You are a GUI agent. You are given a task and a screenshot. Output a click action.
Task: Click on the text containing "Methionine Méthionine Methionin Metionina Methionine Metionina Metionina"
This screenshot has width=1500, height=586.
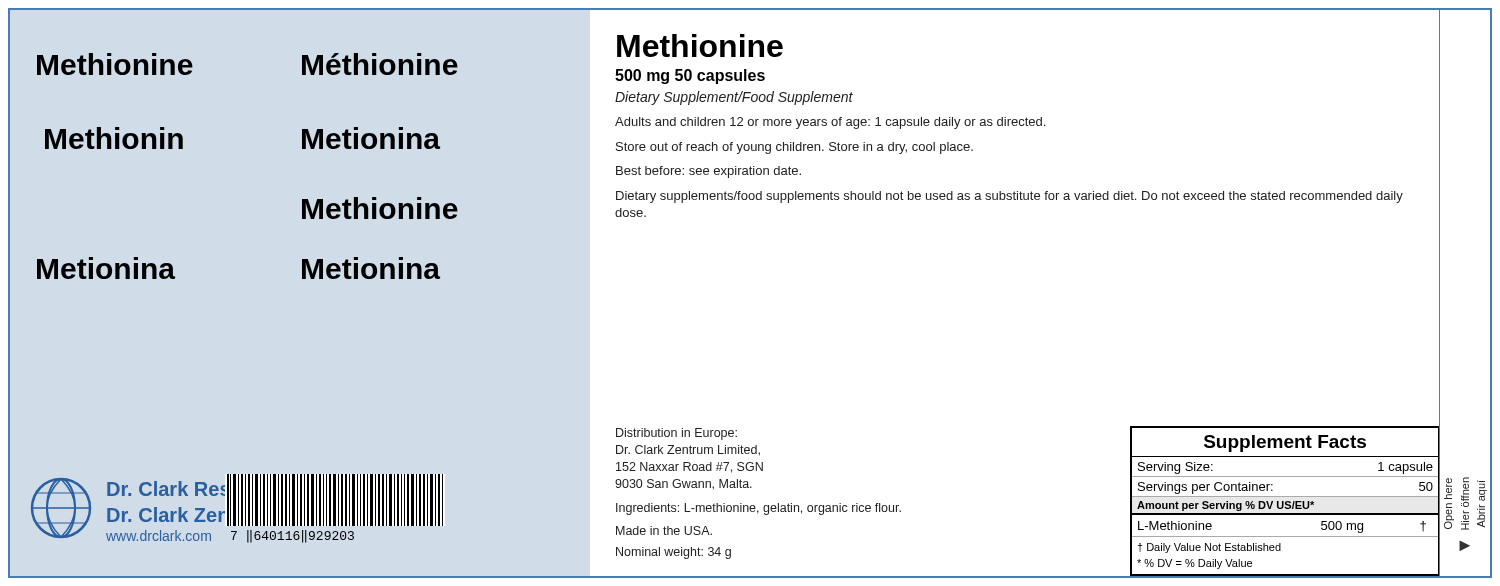click(110, 64)
